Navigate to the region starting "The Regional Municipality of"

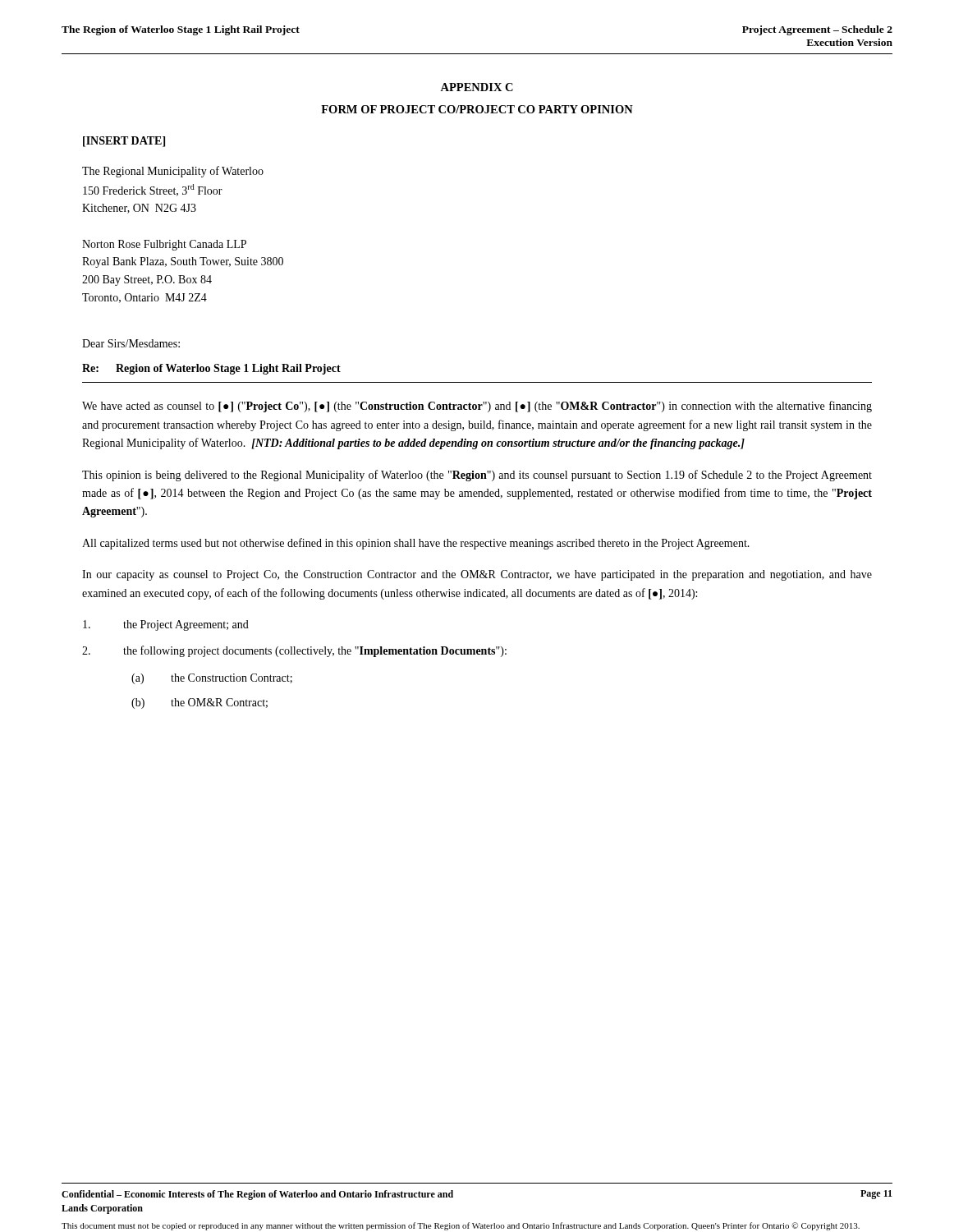(x=173, y=190)
